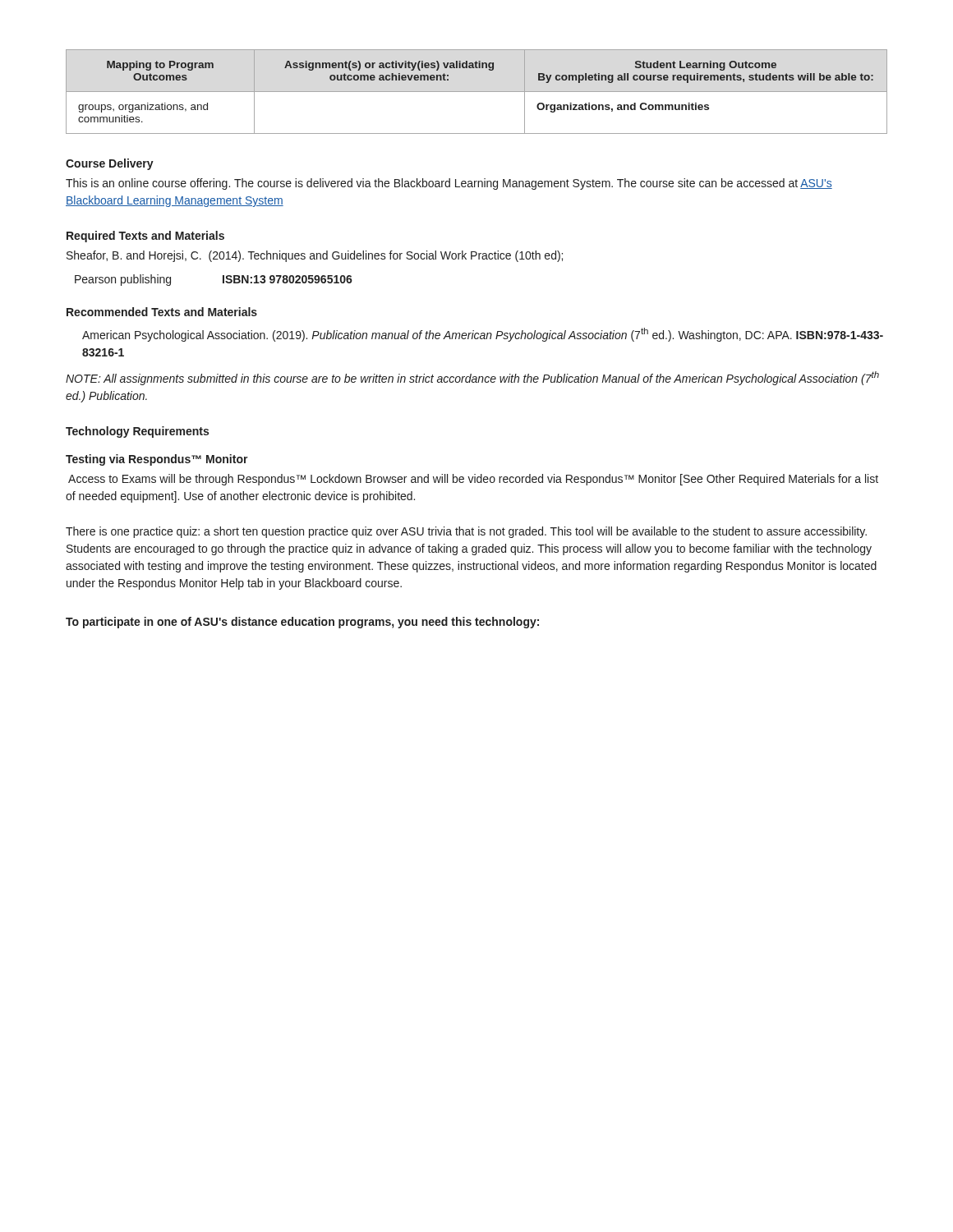
Task: Locate the table with the text "Student Learning Outcome By"
Action: point(476,92)
